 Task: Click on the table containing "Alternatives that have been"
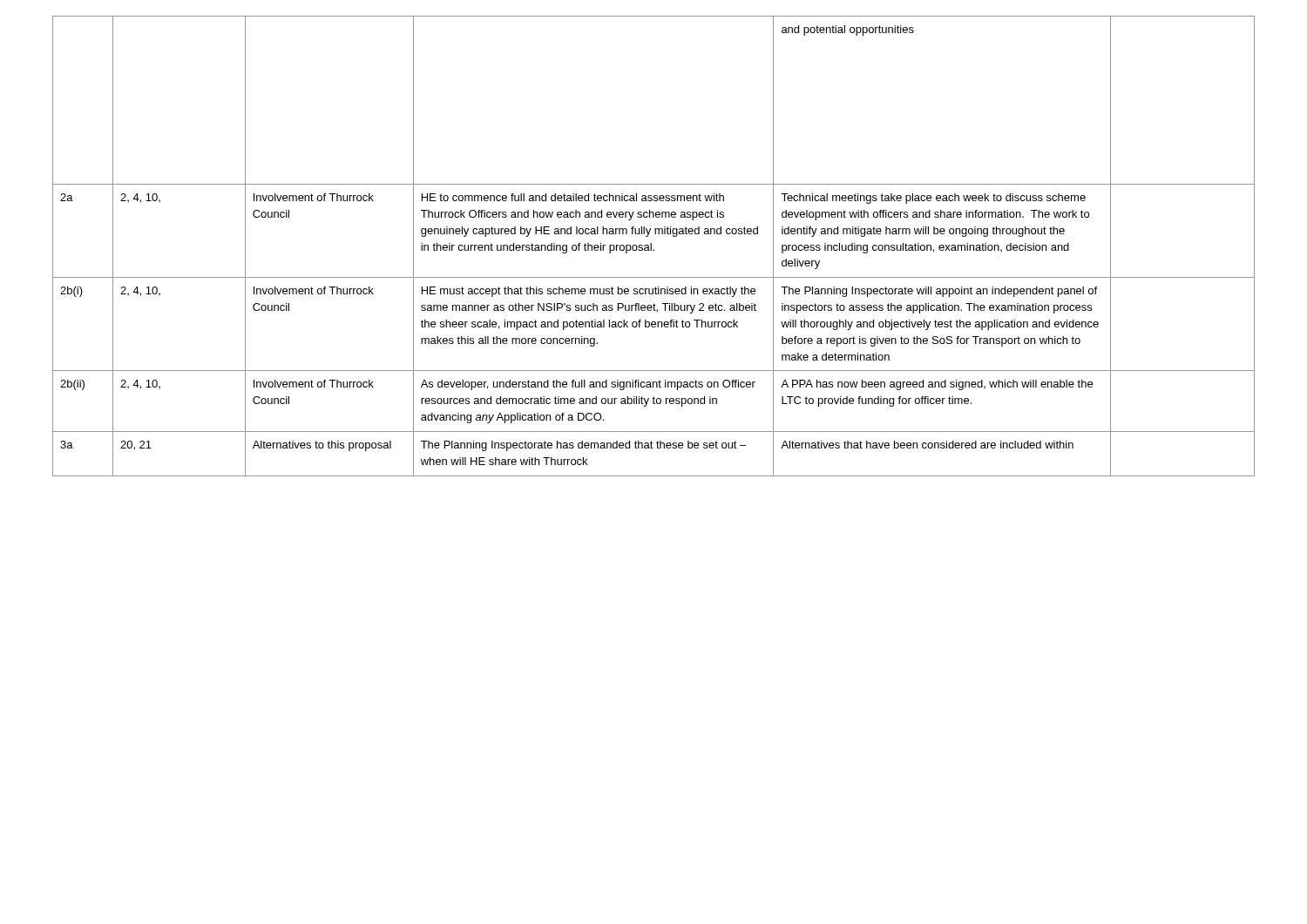(x=654, y=246)
